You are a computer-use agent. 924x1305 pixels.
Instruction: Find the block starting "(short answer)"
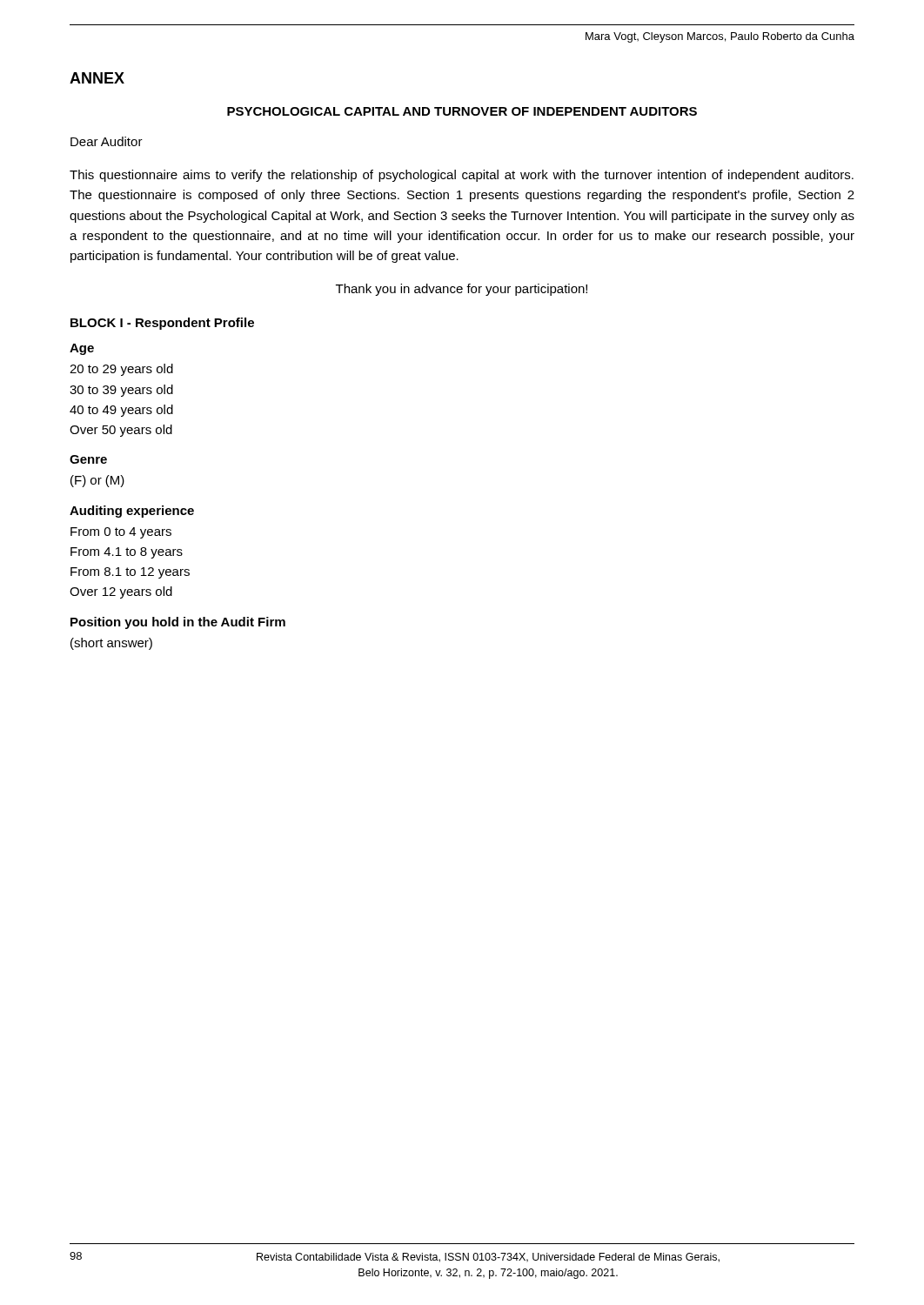[x=111, y=642]
